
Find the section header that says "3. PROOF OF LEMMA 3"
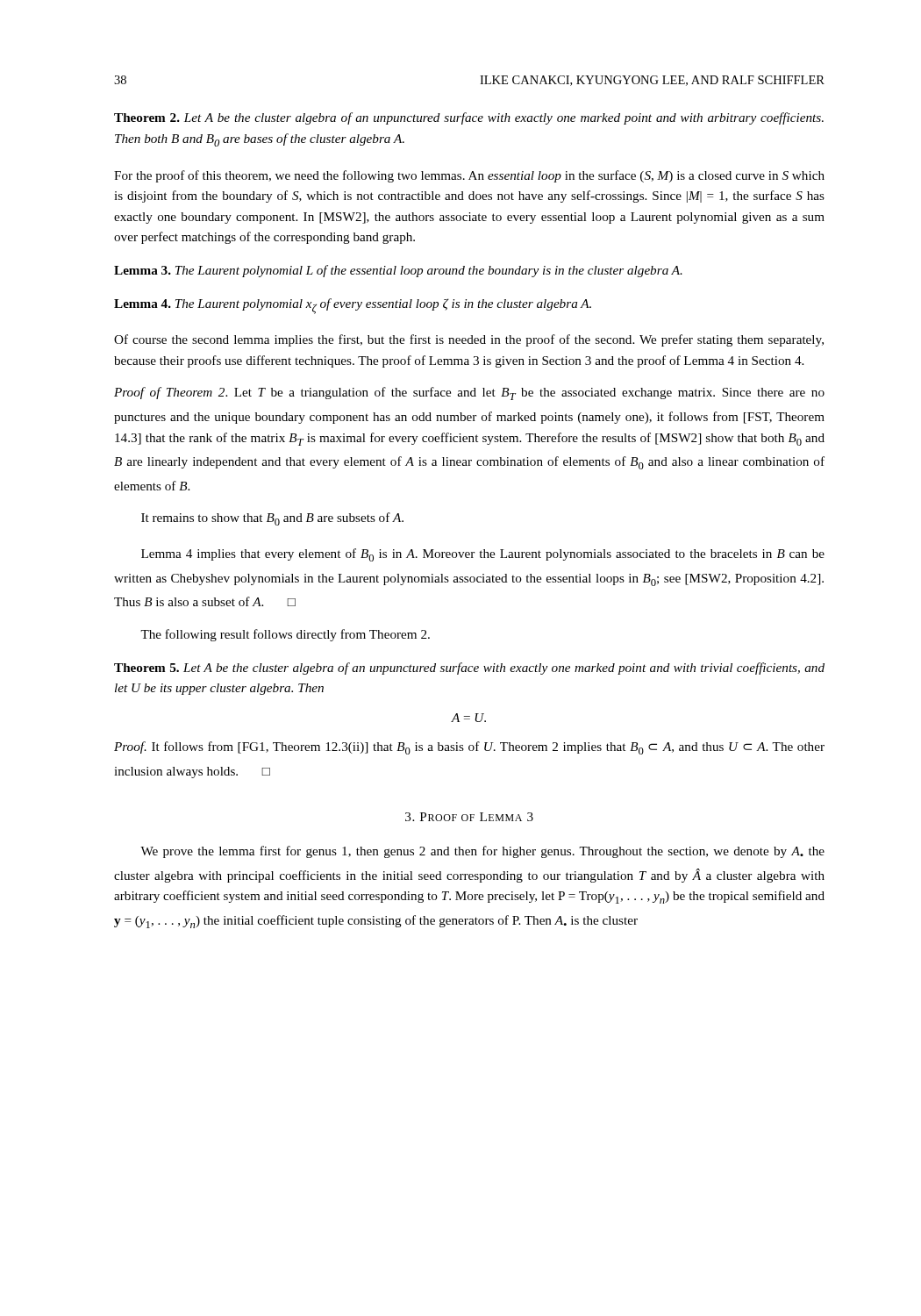click(x=469, y=816)
